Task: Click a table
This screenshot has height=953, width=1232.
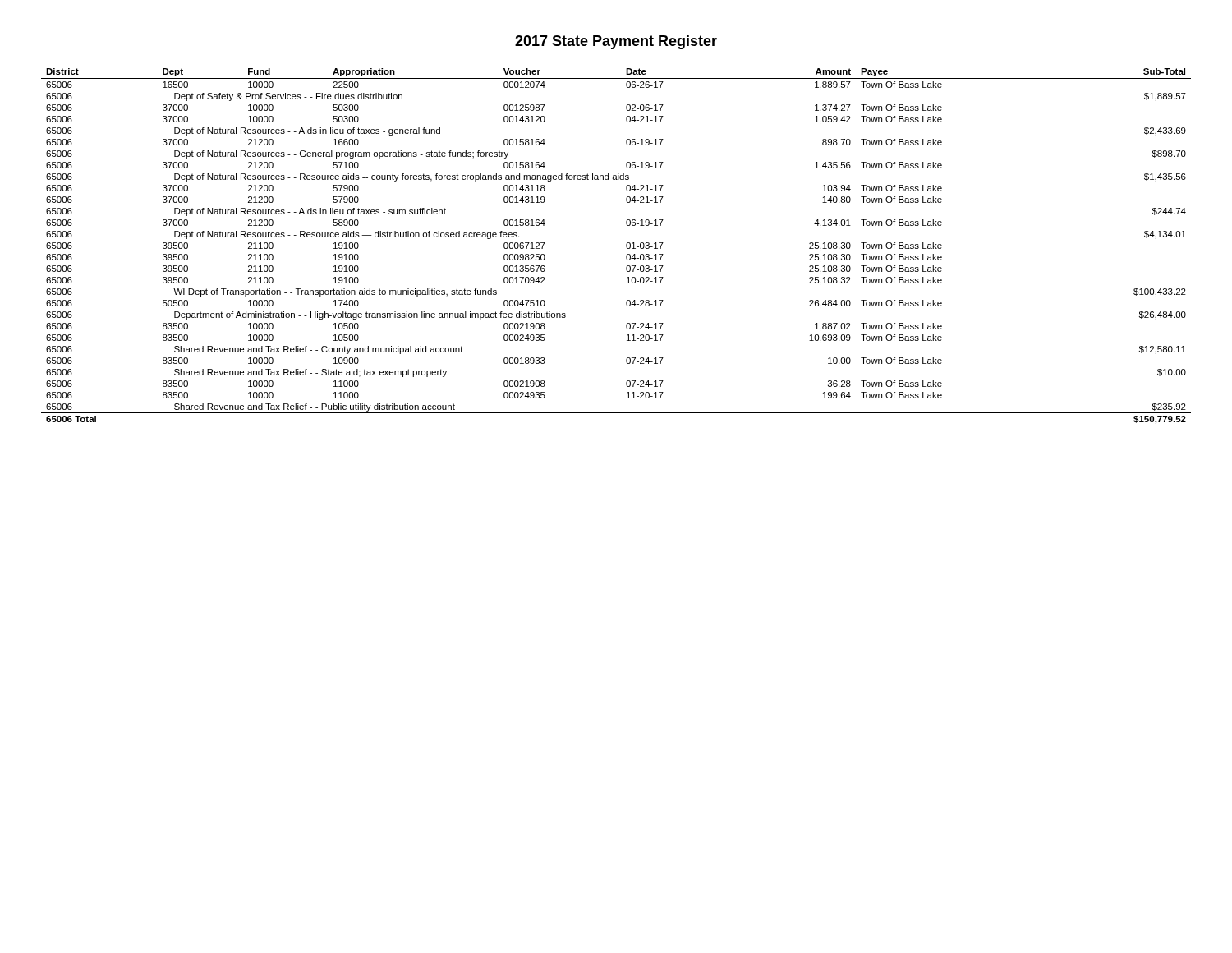Action: 616,245
